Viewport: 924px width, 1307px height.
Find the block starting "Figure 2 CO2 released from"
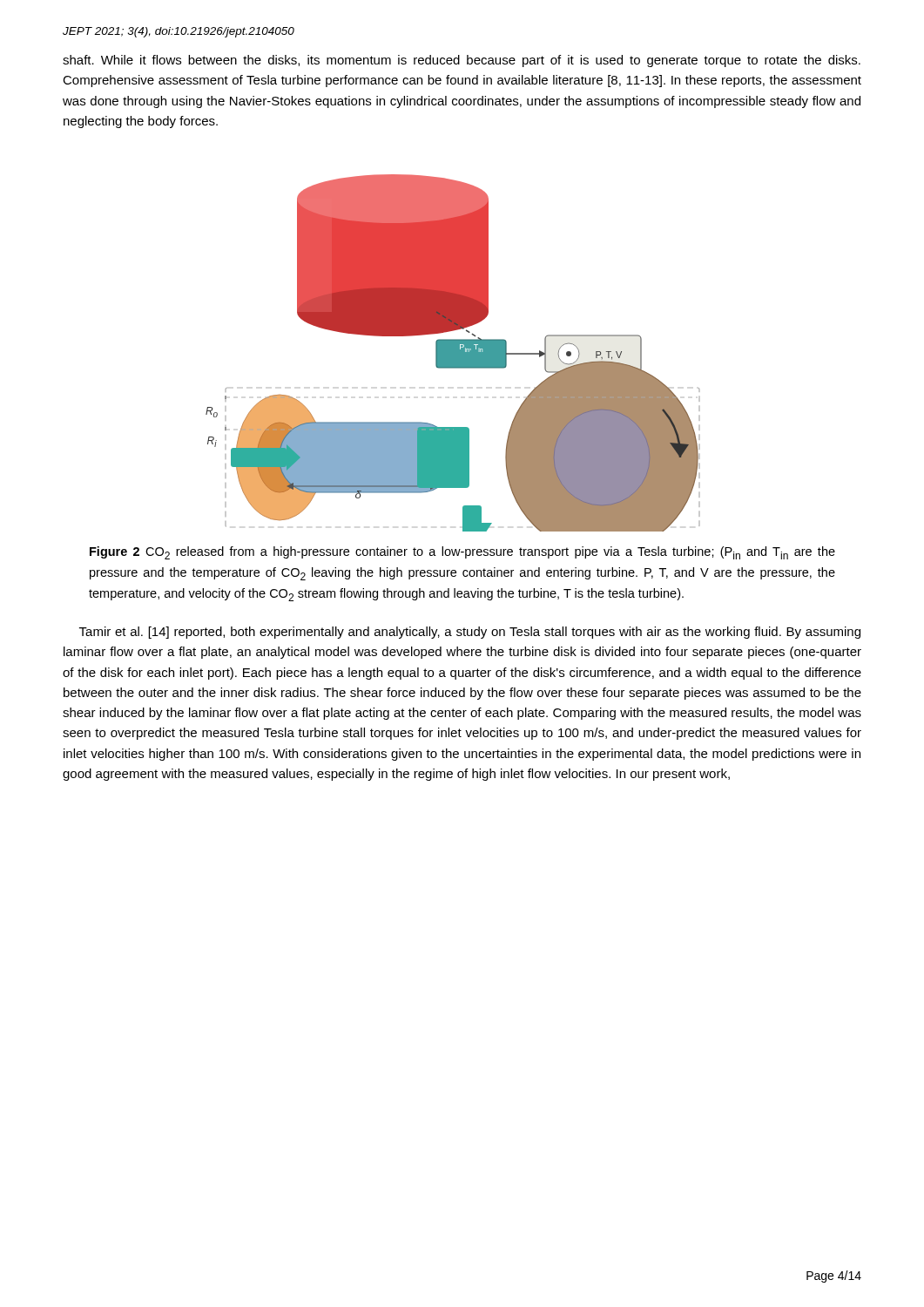(462, 574)
